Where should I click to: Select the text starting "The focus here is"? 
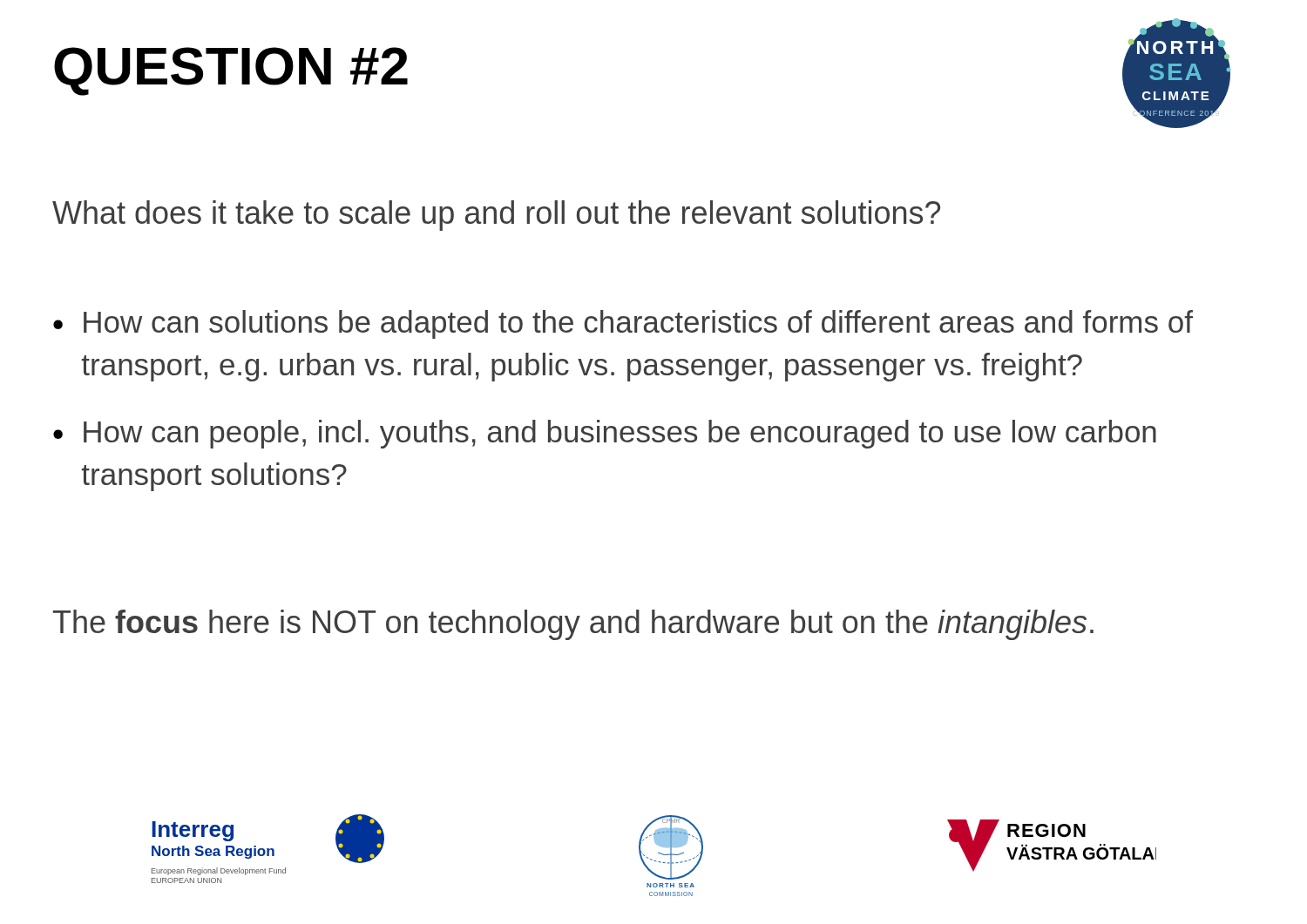click(574, 622)
